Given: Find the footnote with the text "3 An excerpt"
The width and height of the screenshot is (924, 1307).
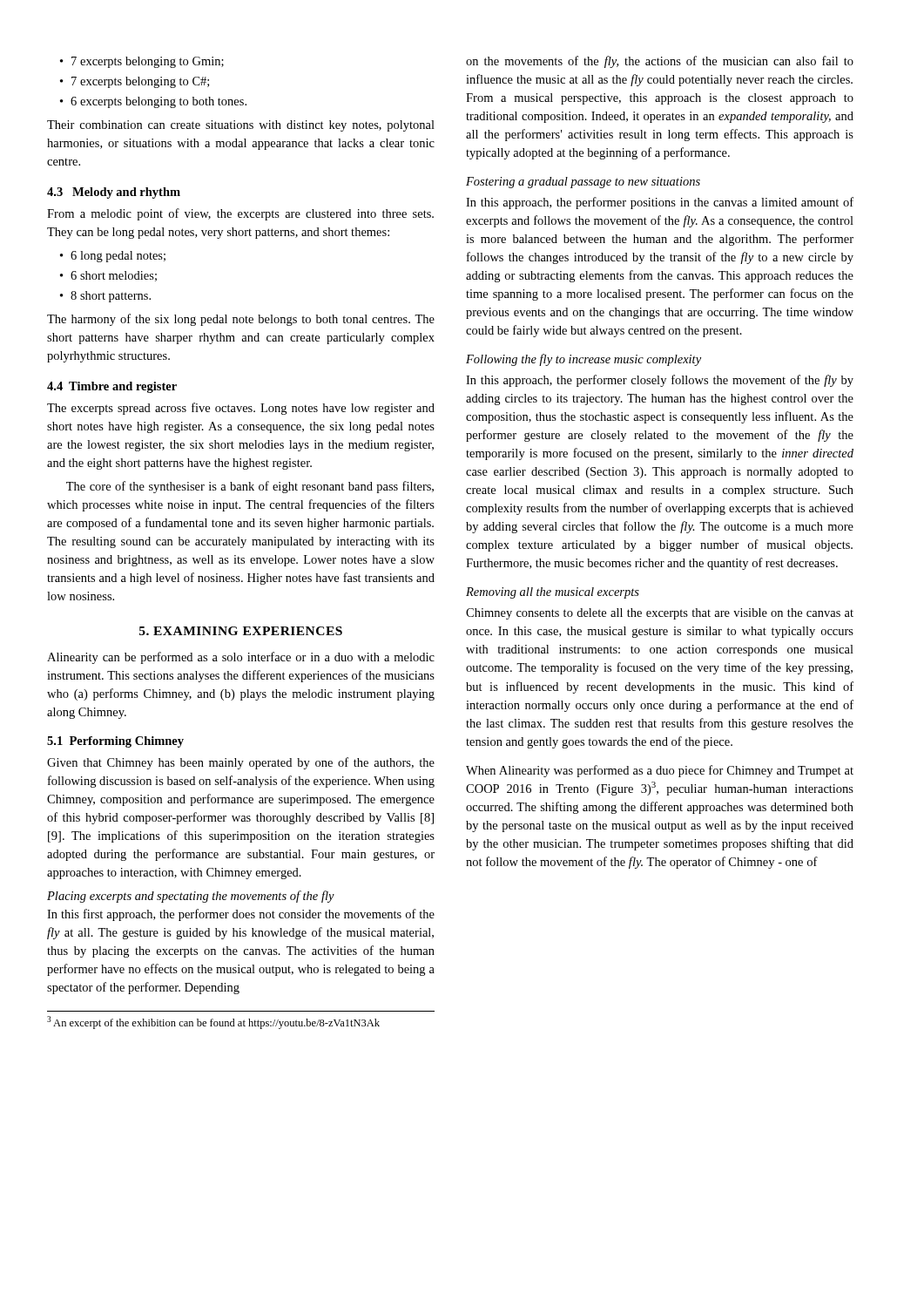Looking at the screenshot, I should click(x=241, y=1023).
